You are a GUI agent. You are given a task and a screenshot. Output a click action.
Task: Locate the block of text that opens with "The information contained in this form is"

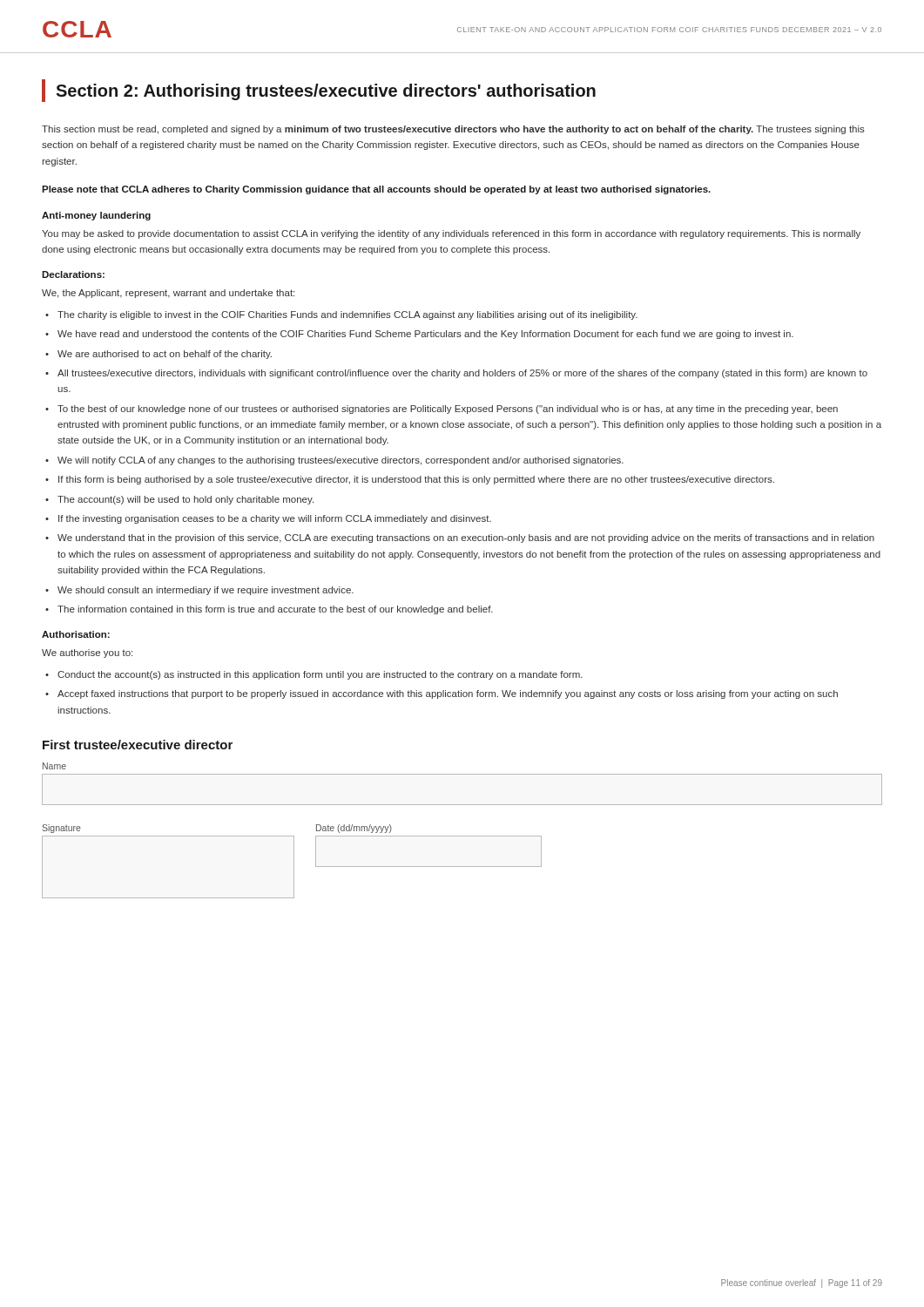pyautogui.click(x=275, y=609)
